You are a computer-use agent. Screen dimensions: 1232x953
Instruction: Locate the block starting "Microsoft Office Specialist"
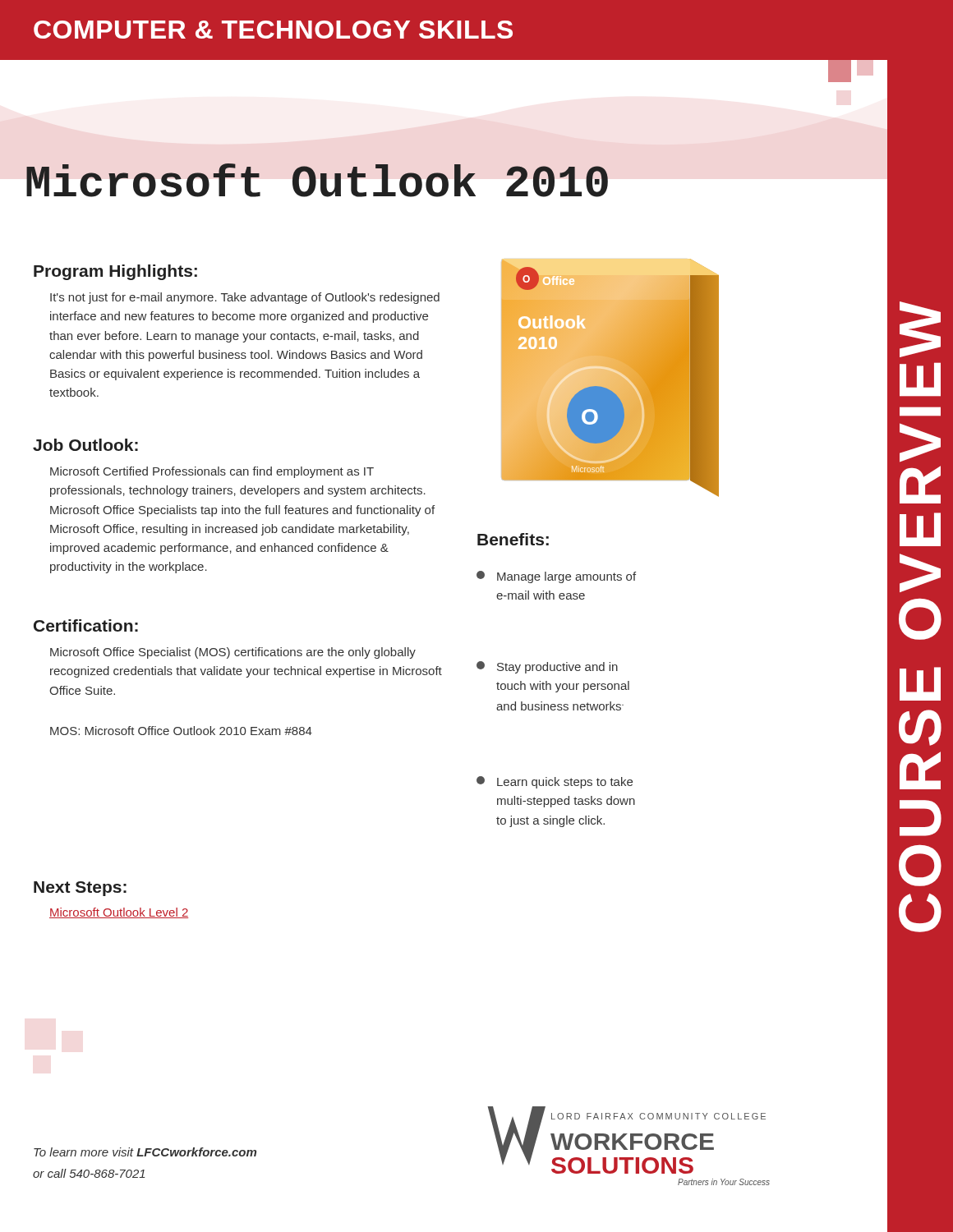[x=246, y=671]
